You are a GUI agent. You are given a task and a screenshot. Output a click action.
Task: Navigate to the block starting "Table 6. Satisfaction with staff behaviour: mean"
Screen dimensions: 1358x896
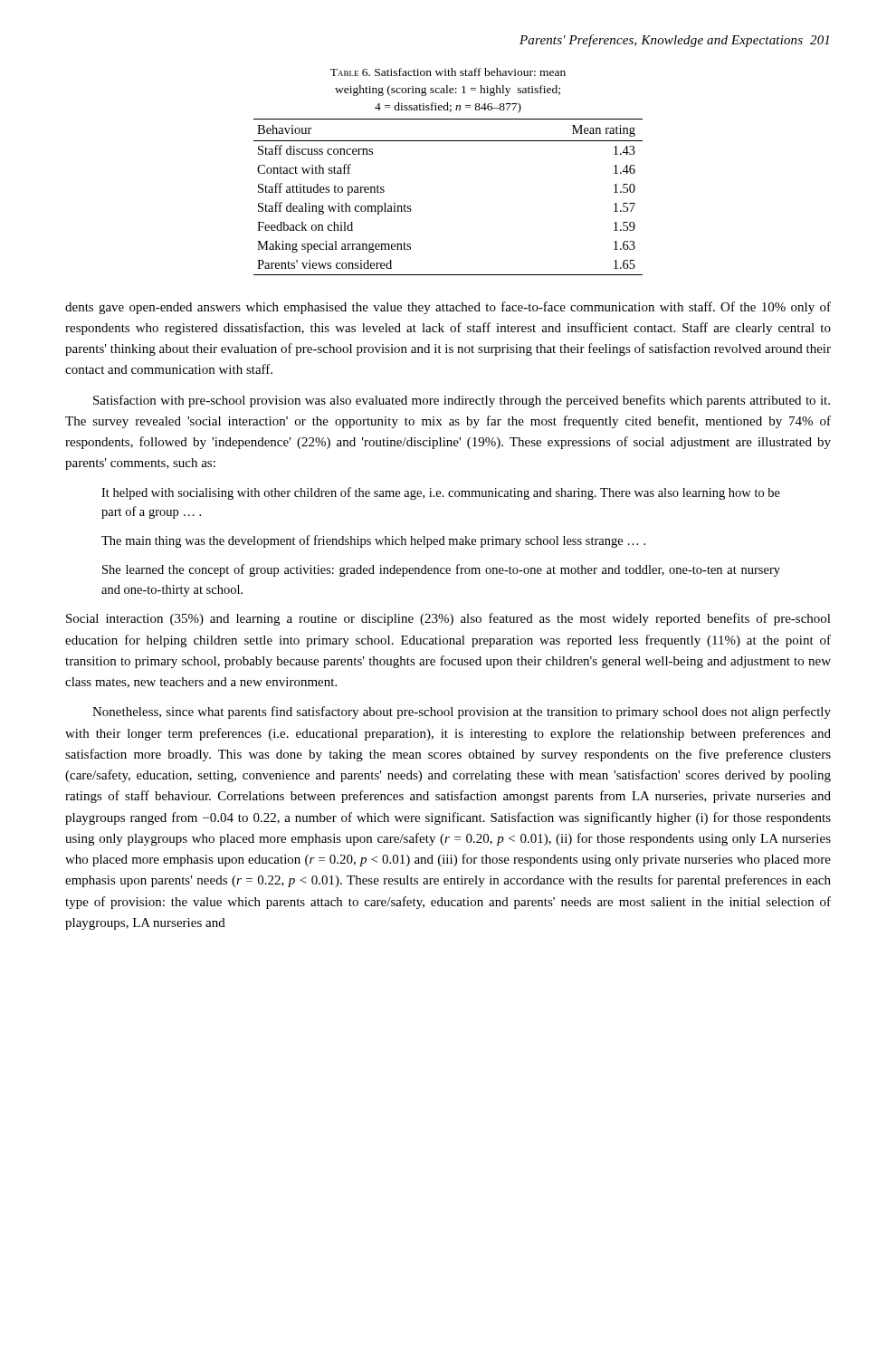(x=448, y=89)
